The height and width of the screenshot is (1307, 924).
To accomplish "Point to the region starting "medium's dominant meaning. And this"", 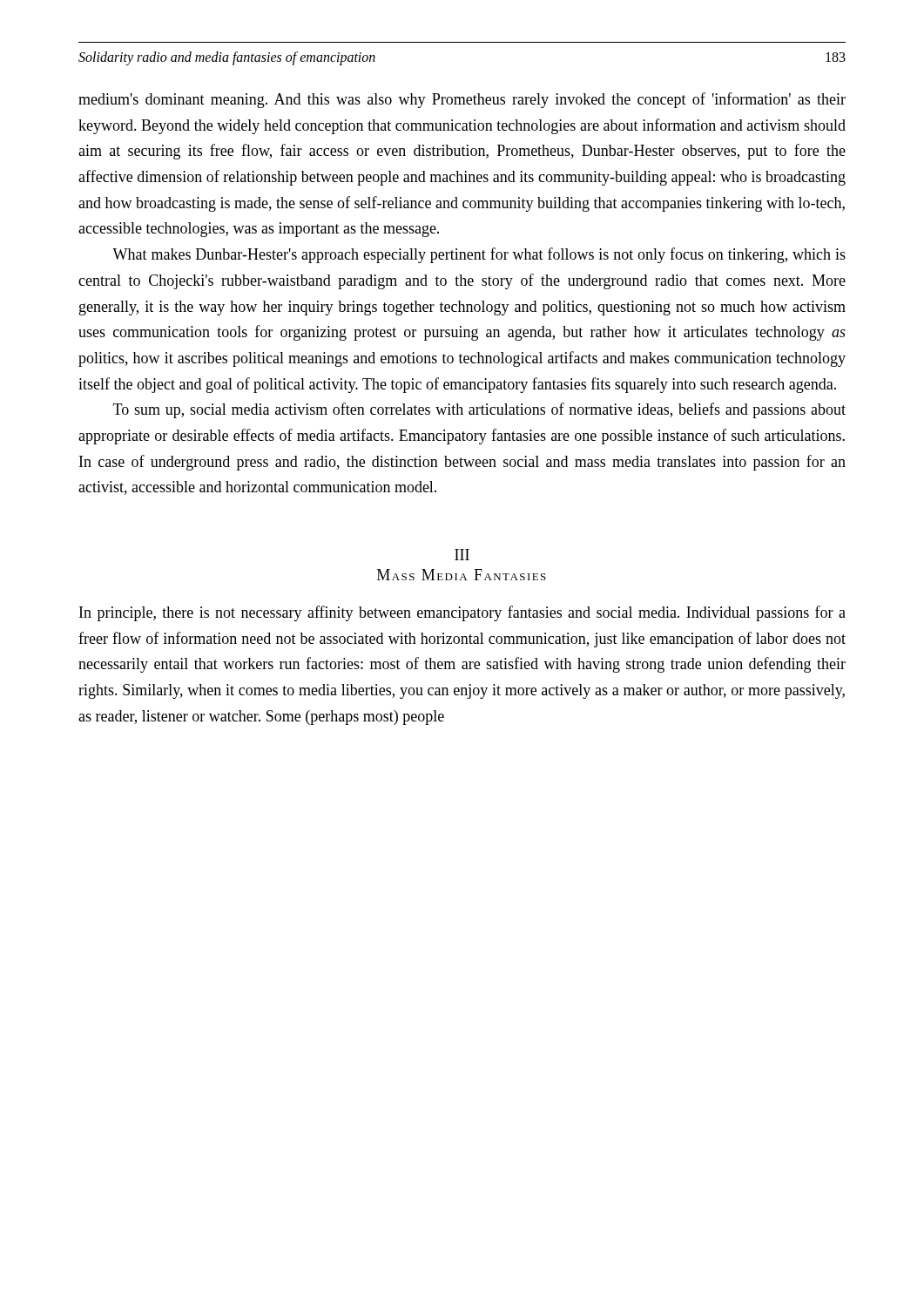I will (x=462, y=165).
